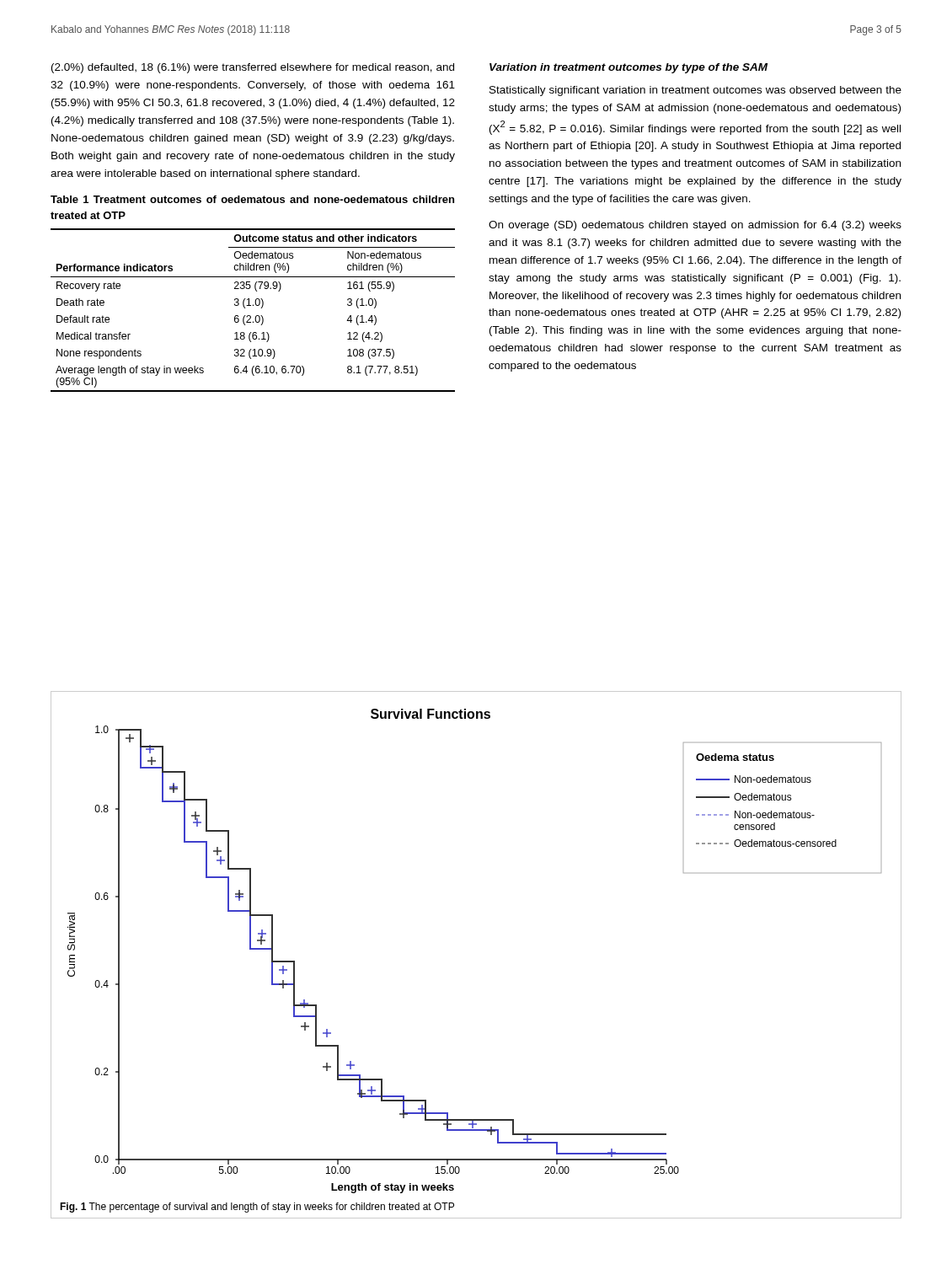The image size is (952, 1264).
Task: Navigate to the block starting "Variation in treatment outcomes by type"
Action: coord(695,68)
